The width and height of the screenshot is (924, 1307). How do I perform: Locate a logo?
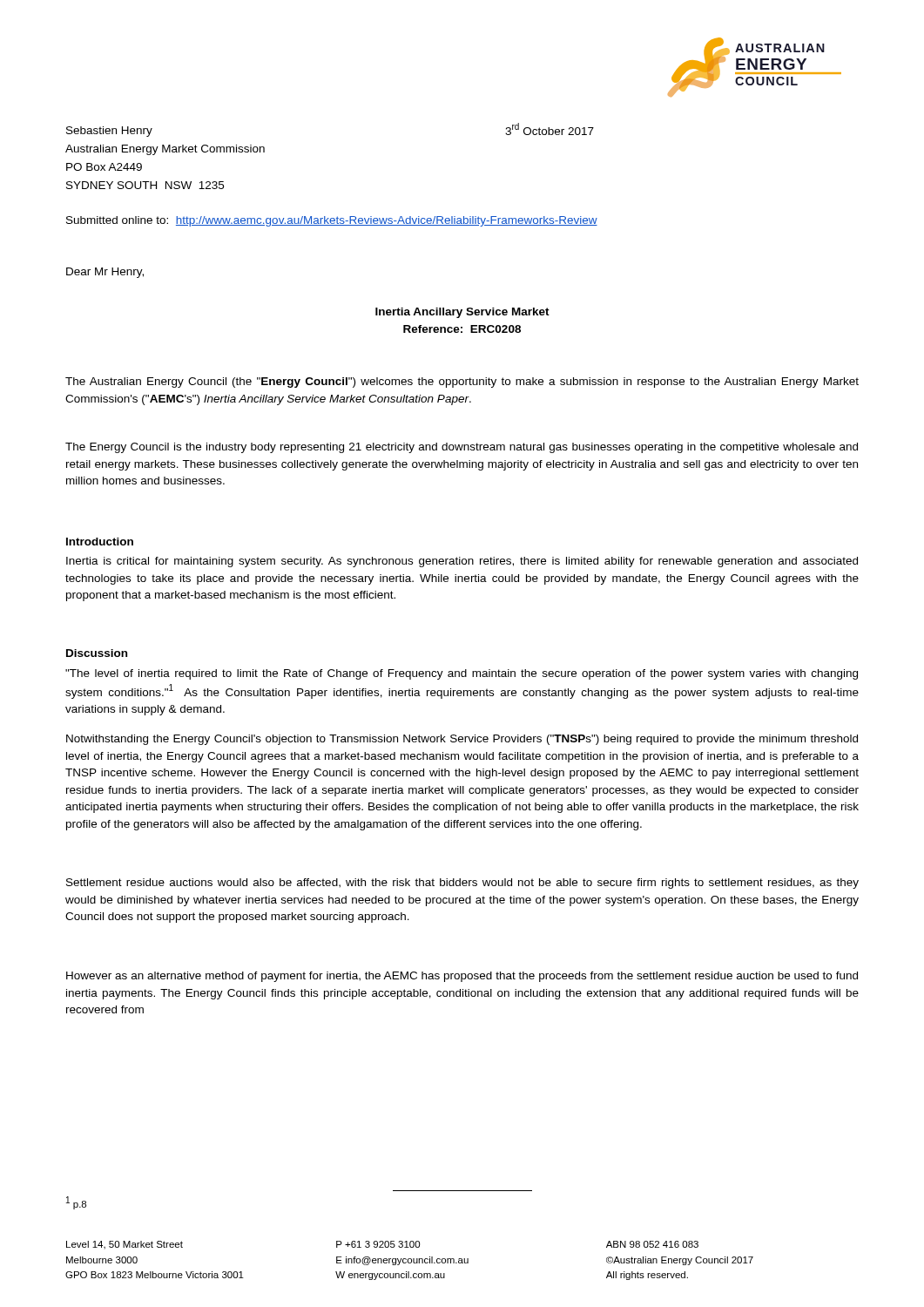(x=763, y=67)
